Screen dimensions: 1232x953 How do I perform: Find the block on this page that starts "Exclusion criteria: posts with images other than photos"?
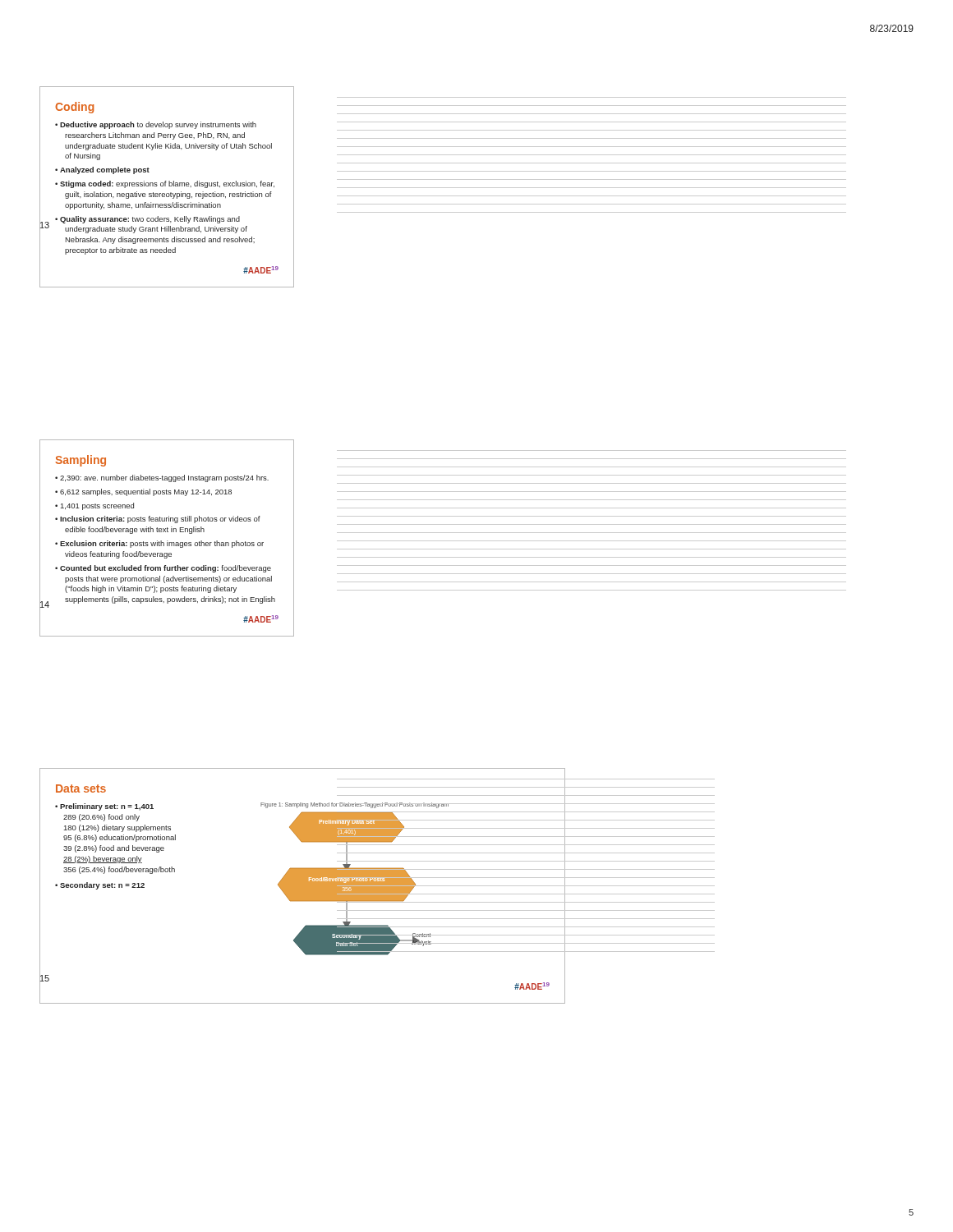[162, 549]
